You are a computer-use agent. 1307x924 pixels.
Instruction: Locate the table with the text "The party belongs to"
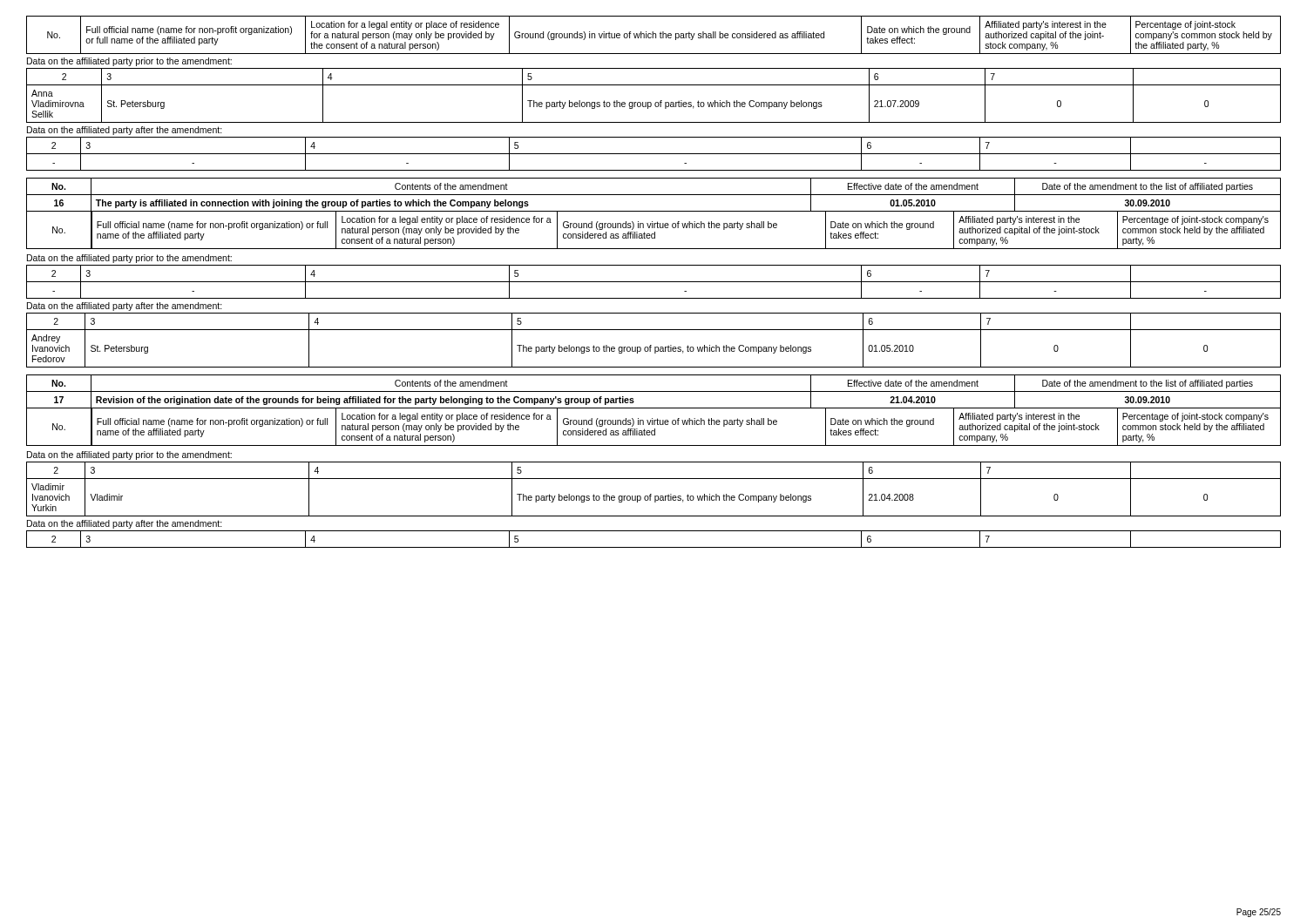[654, 499]
